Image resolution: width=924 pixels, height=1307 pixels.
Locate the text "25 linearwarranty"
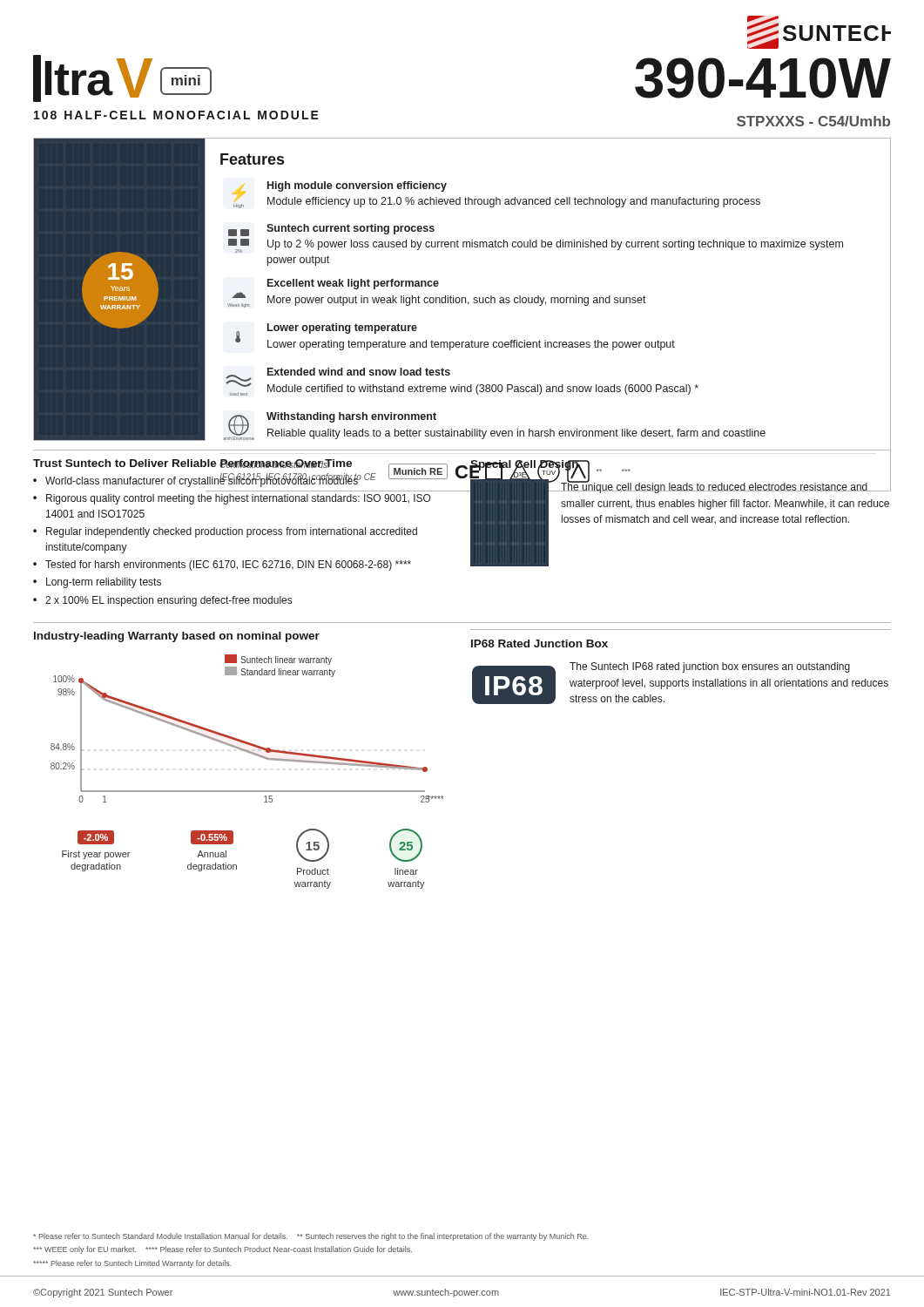pyautogui.click(x=406, y=859)
